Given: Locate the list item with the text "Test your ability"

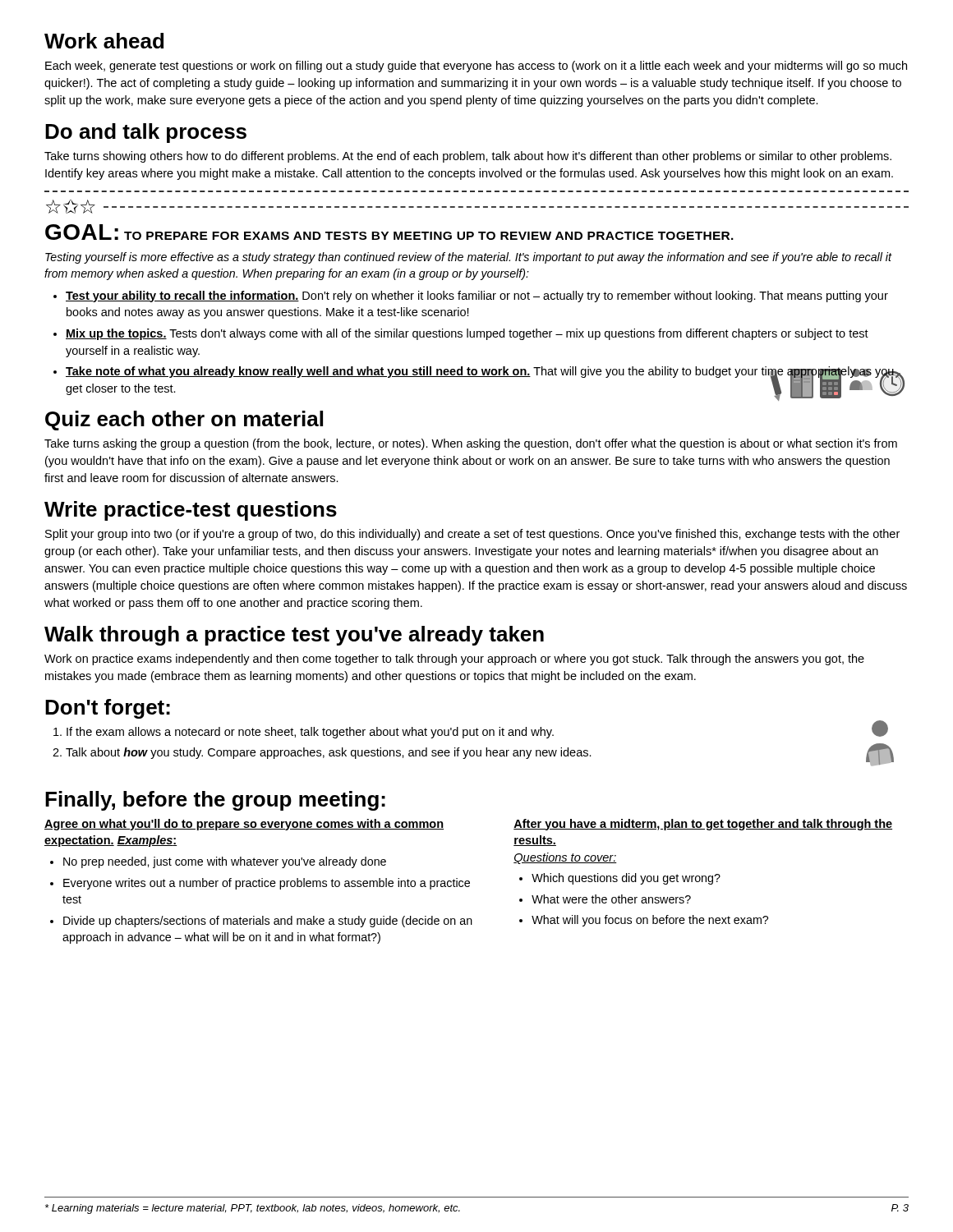Looking at the screenshot, I should click(x=487, y=304).
